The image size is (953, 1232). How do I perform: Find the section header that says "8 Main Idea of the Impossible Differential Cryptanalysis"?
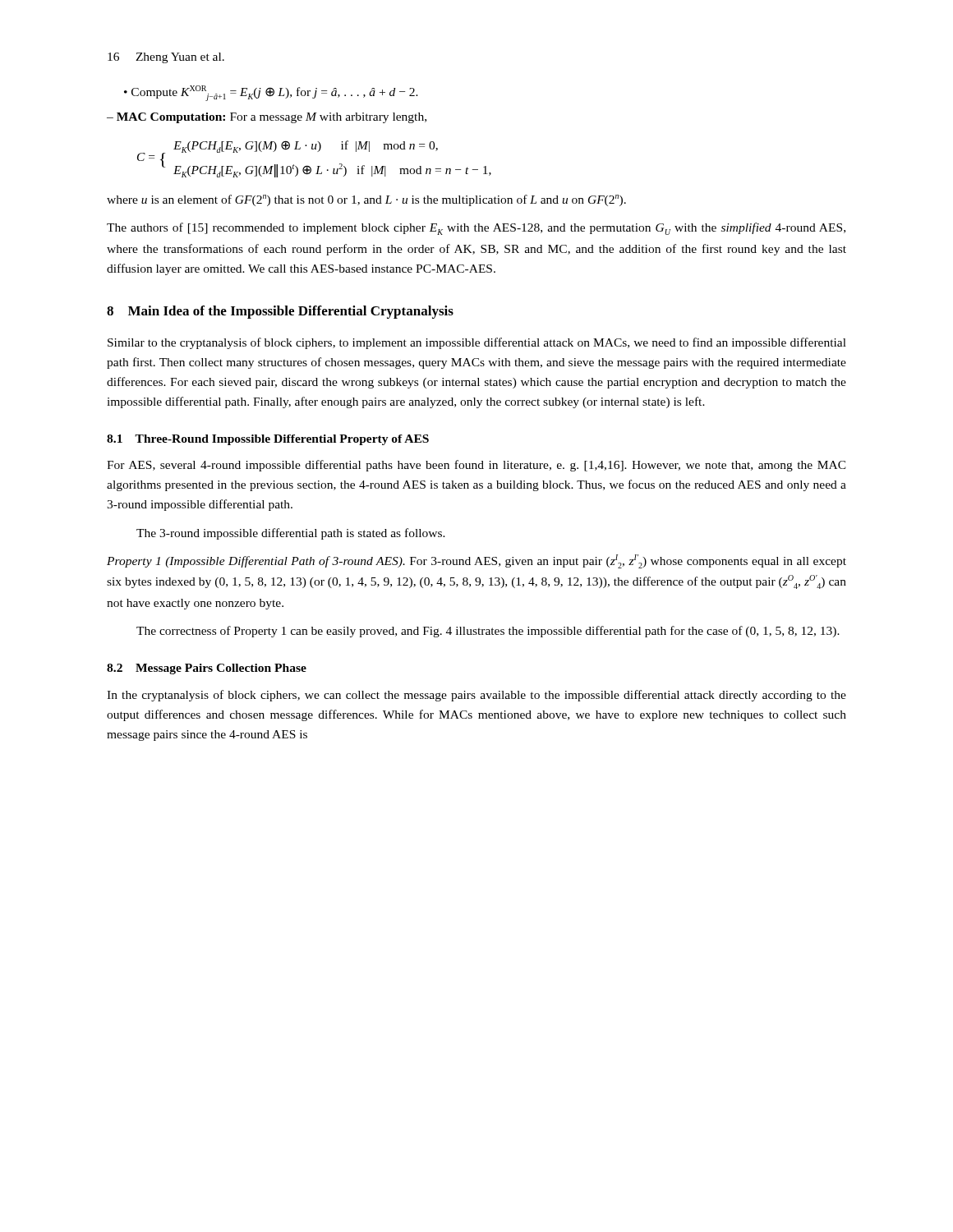pyautogui.click(x=280, y=311)
